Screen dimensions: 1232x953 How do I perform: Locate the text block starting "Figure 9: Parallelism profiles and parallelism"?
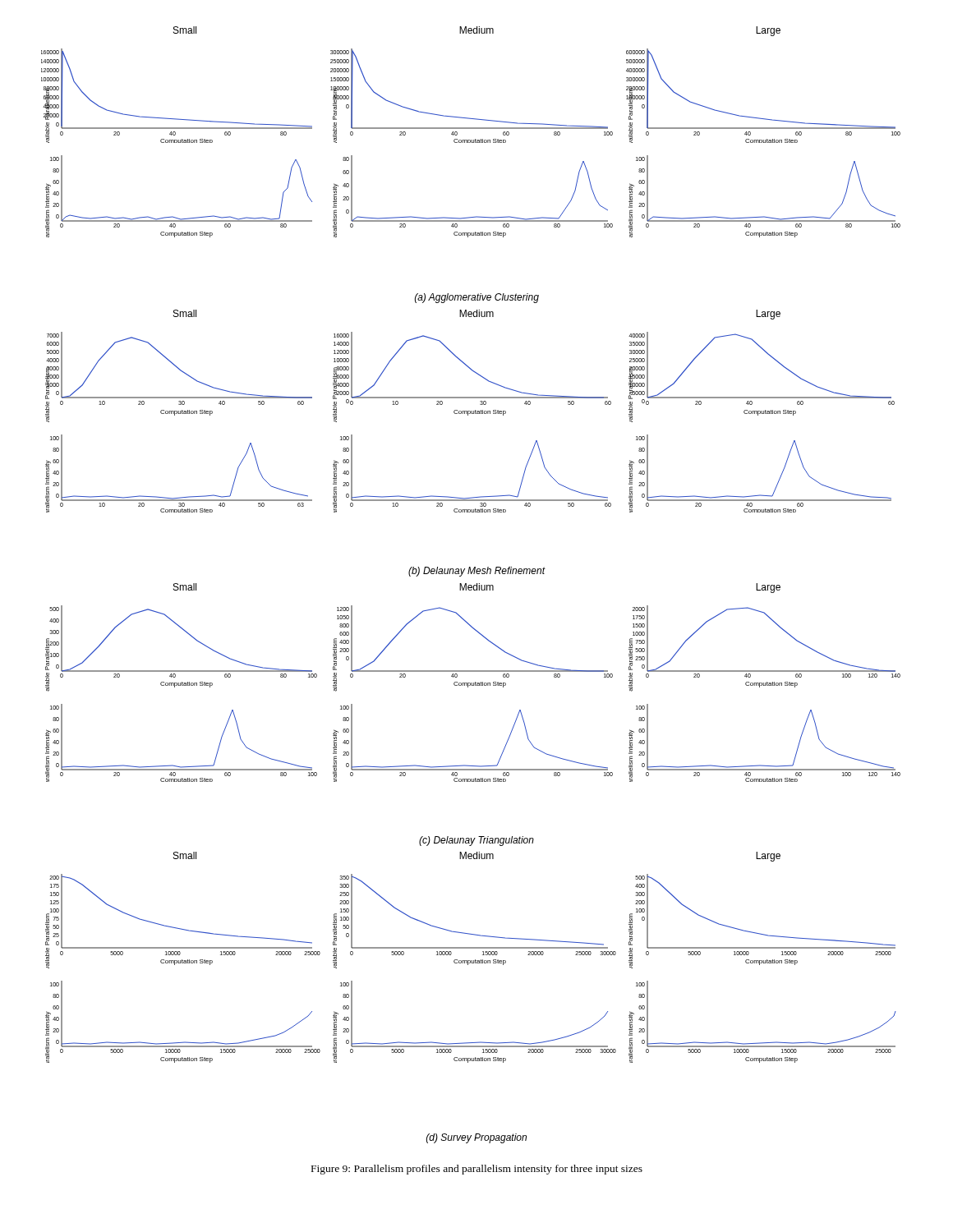[x=476, y=1168]
